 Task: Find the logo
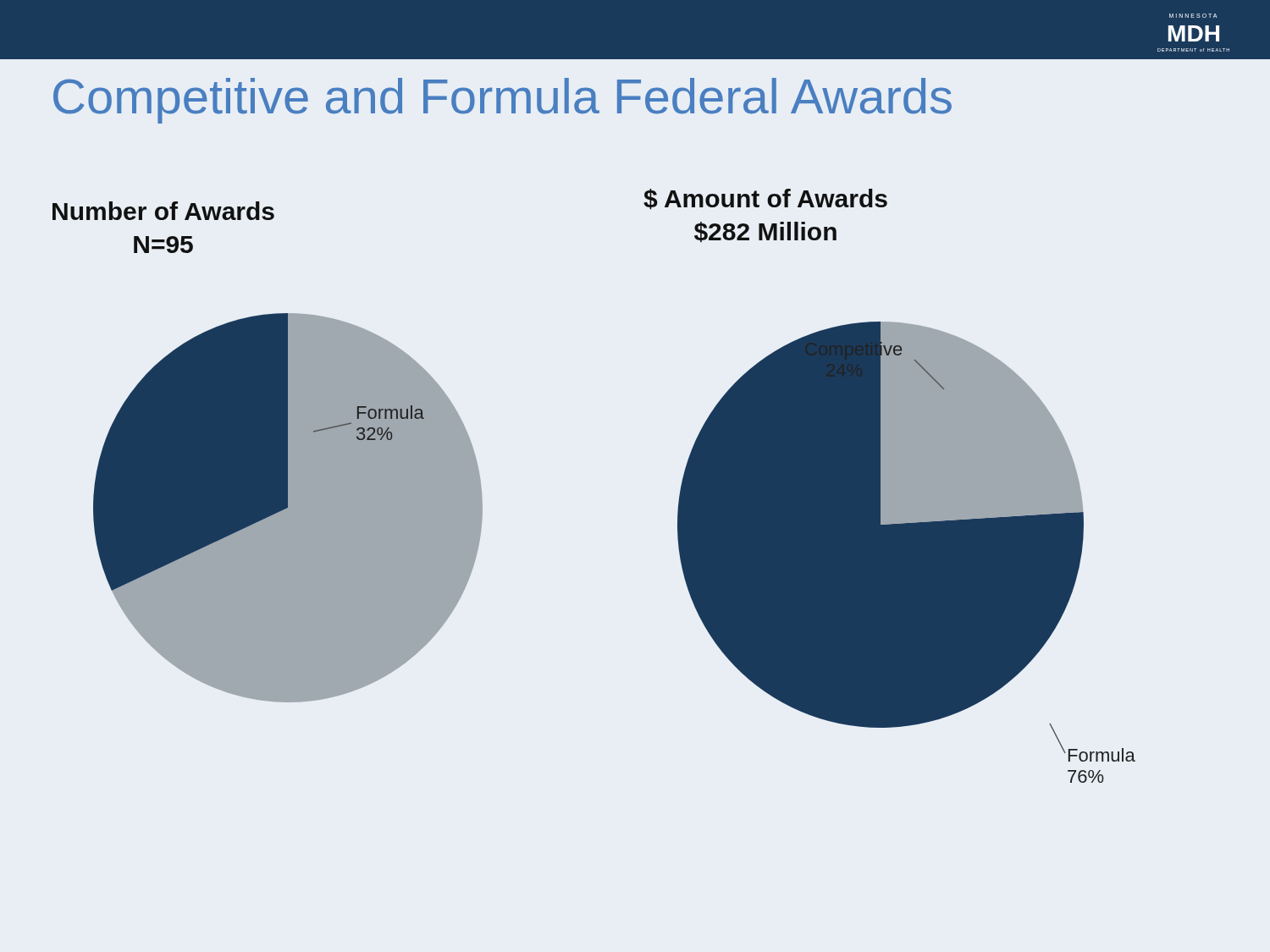click(1194, 30)
